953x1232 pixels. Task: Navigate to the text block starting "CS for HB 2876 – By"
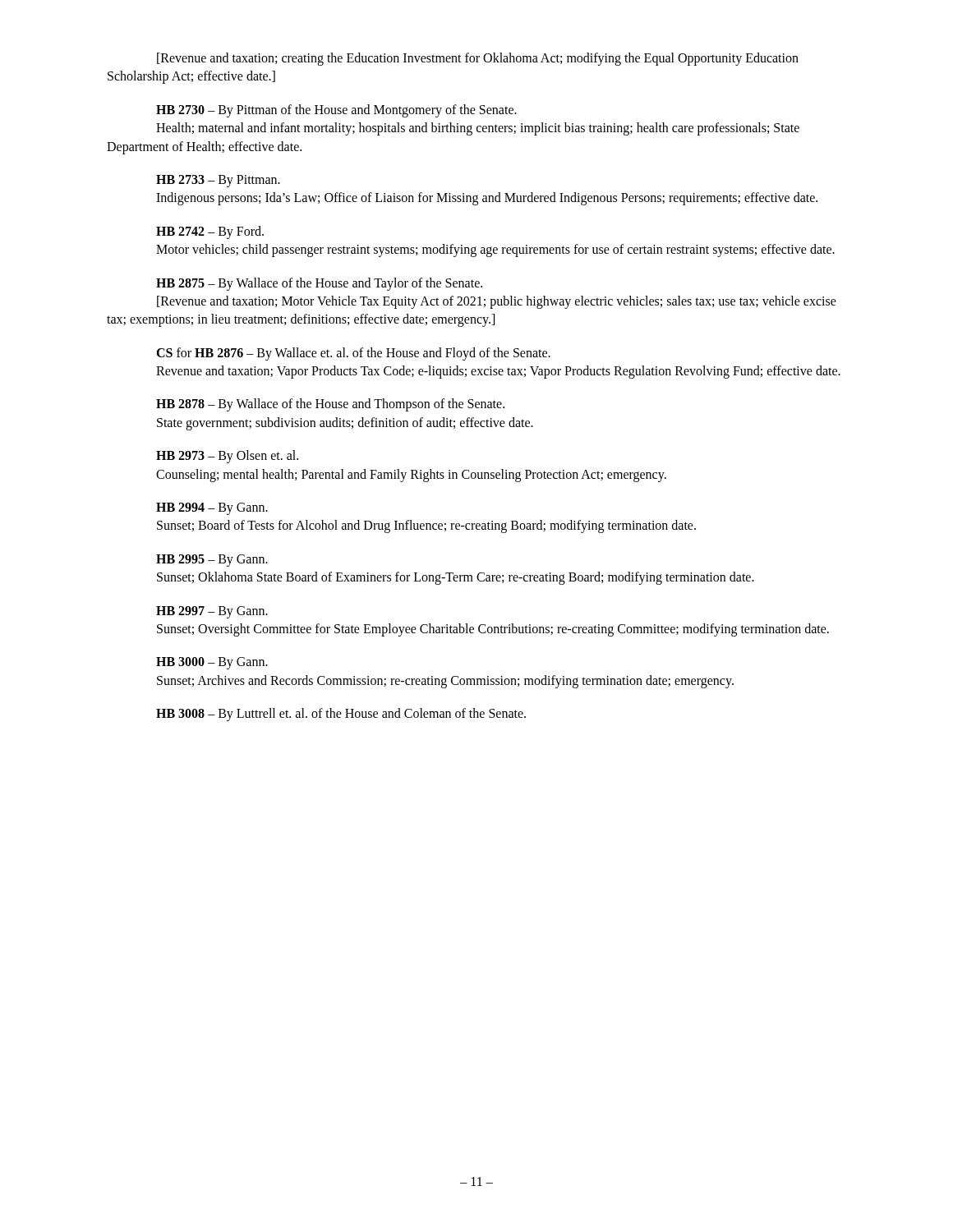(x=476, y=362)
